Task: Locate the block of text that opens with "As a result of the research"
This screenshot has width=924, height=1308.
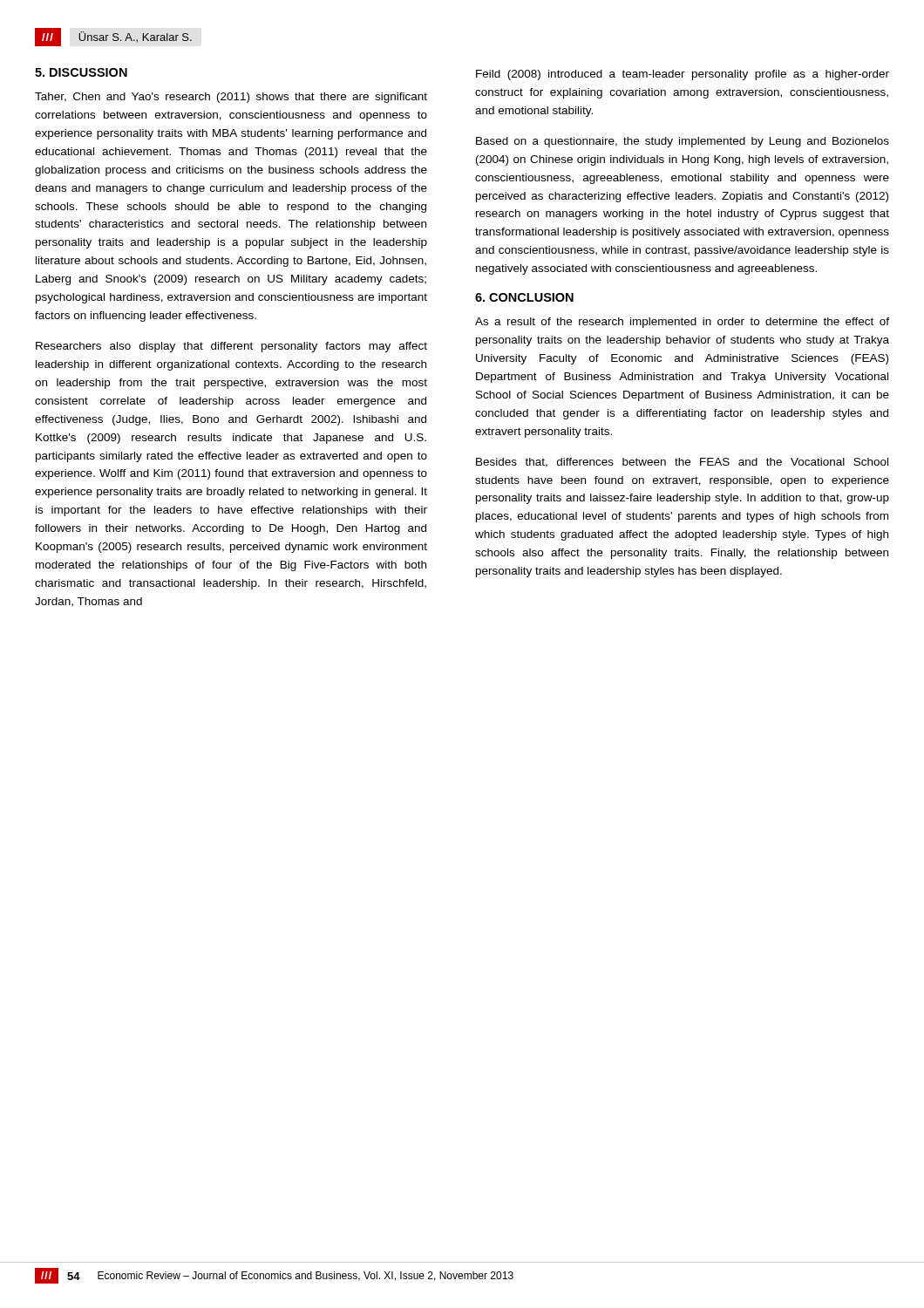Action: coord(682,376)
